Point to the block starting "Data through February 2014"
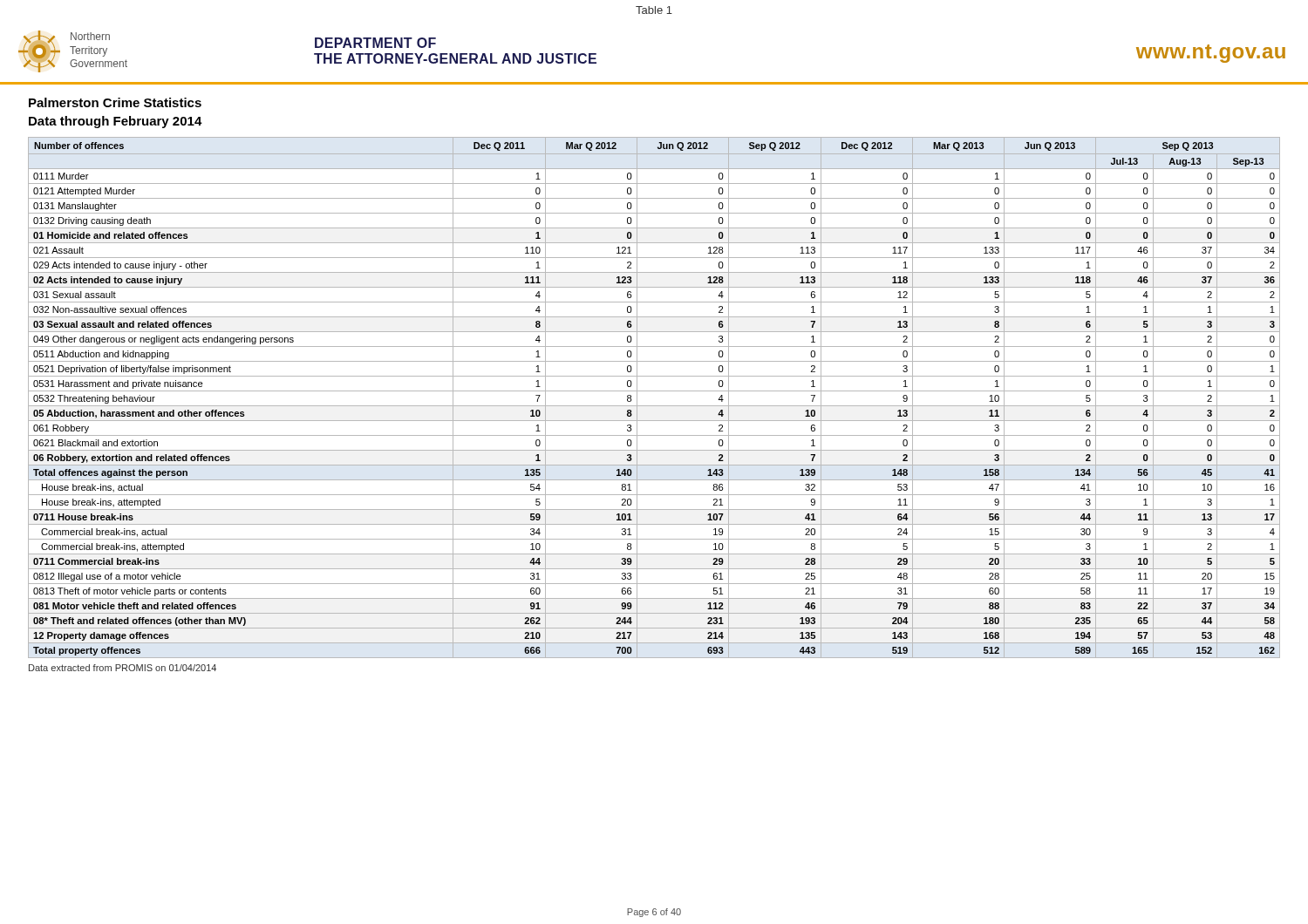Screen dimensions: 924x1308 point(115,121)
